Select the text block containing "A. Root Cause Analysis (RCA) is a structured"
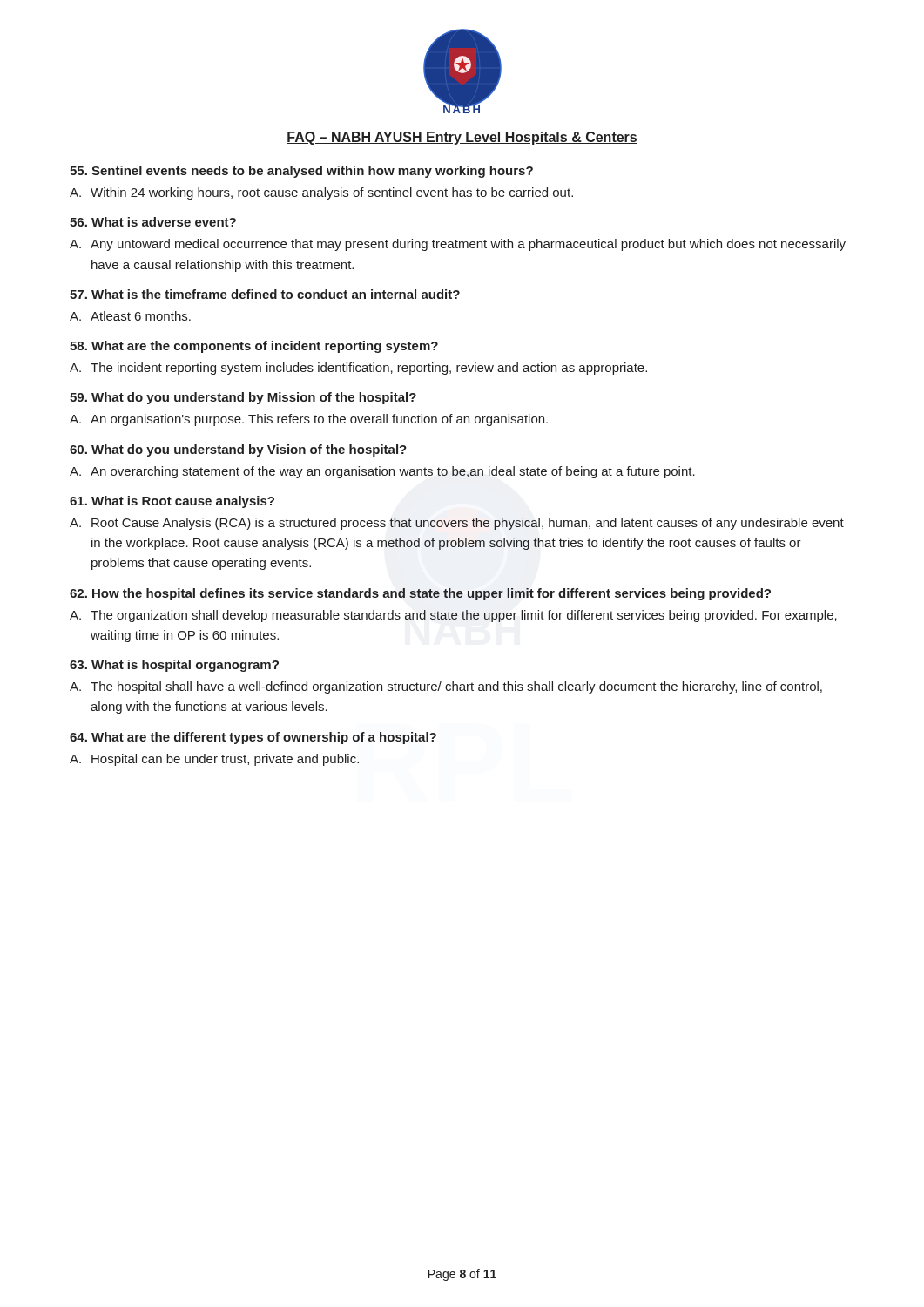Viewport: 924px width, 1307px height. [x=462, y=542]
